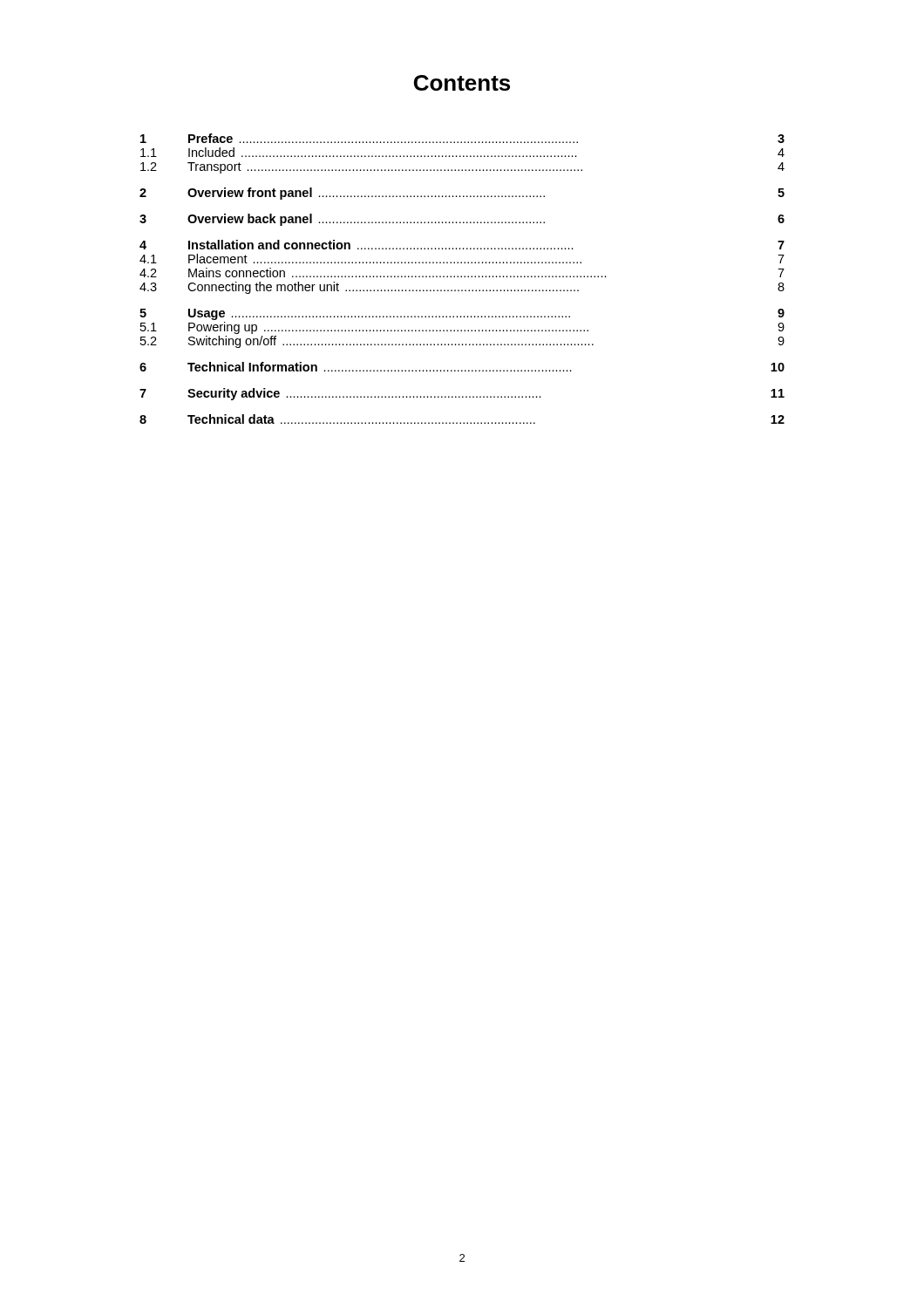Find the list item that reads "1 Preface"
Image resolution: width=924 pixels, height=1308 pixels.
[x=462, y=139]
